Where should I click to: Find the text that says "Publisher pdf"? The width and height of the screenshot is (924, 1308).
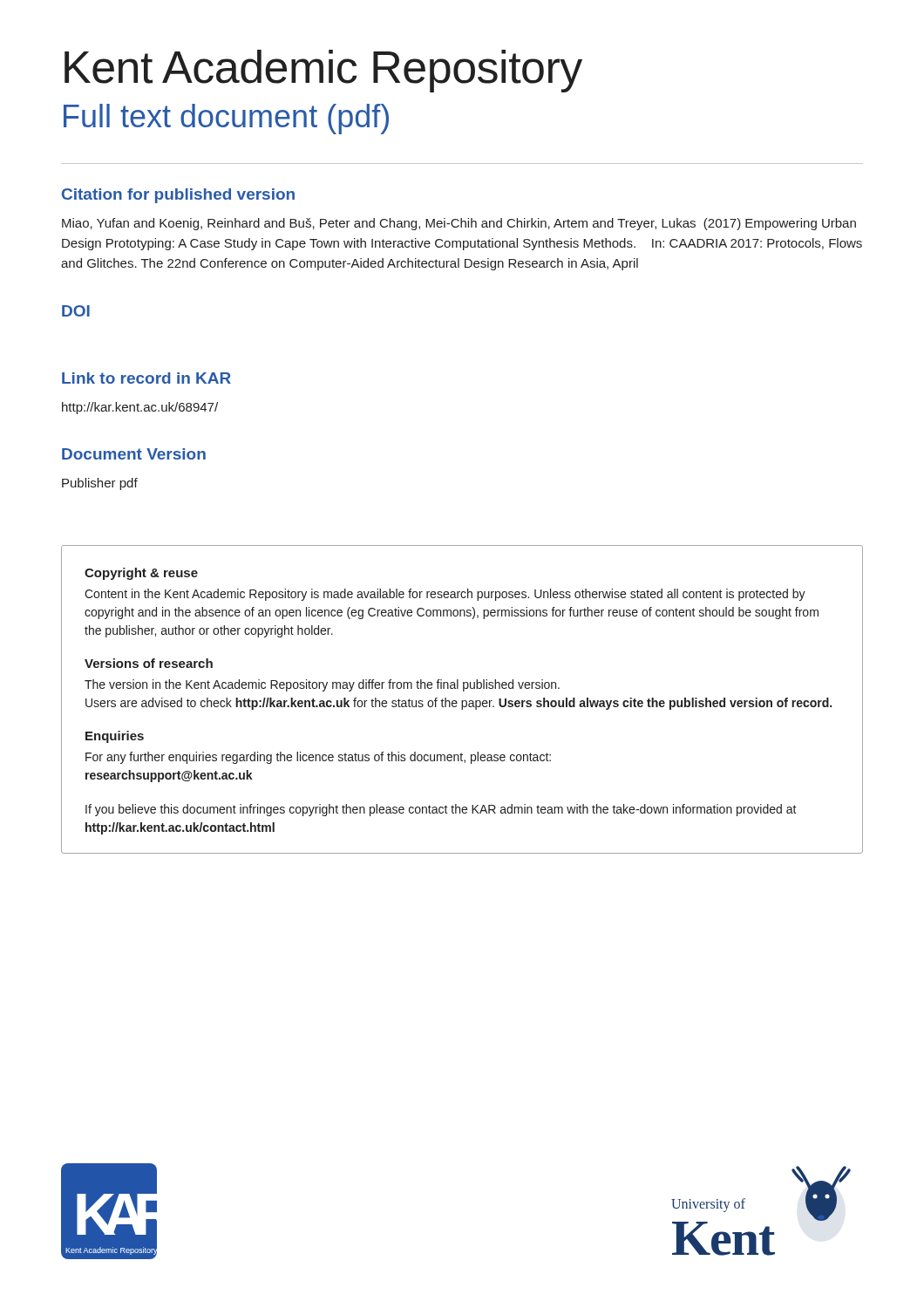coord(99,483)
